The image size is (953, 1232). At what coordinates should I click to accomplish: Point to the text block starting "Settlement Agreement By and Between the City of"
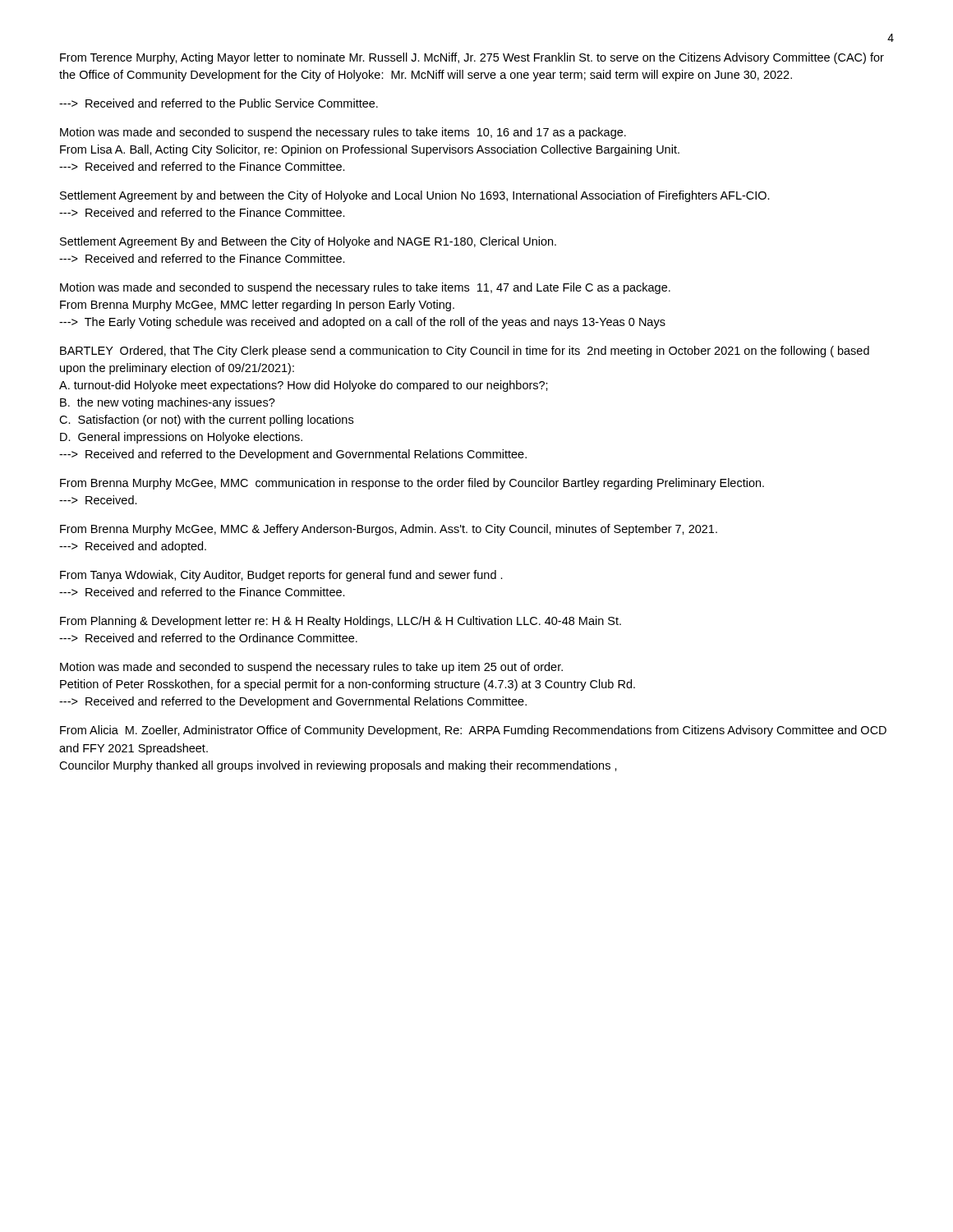pos(308,250)
